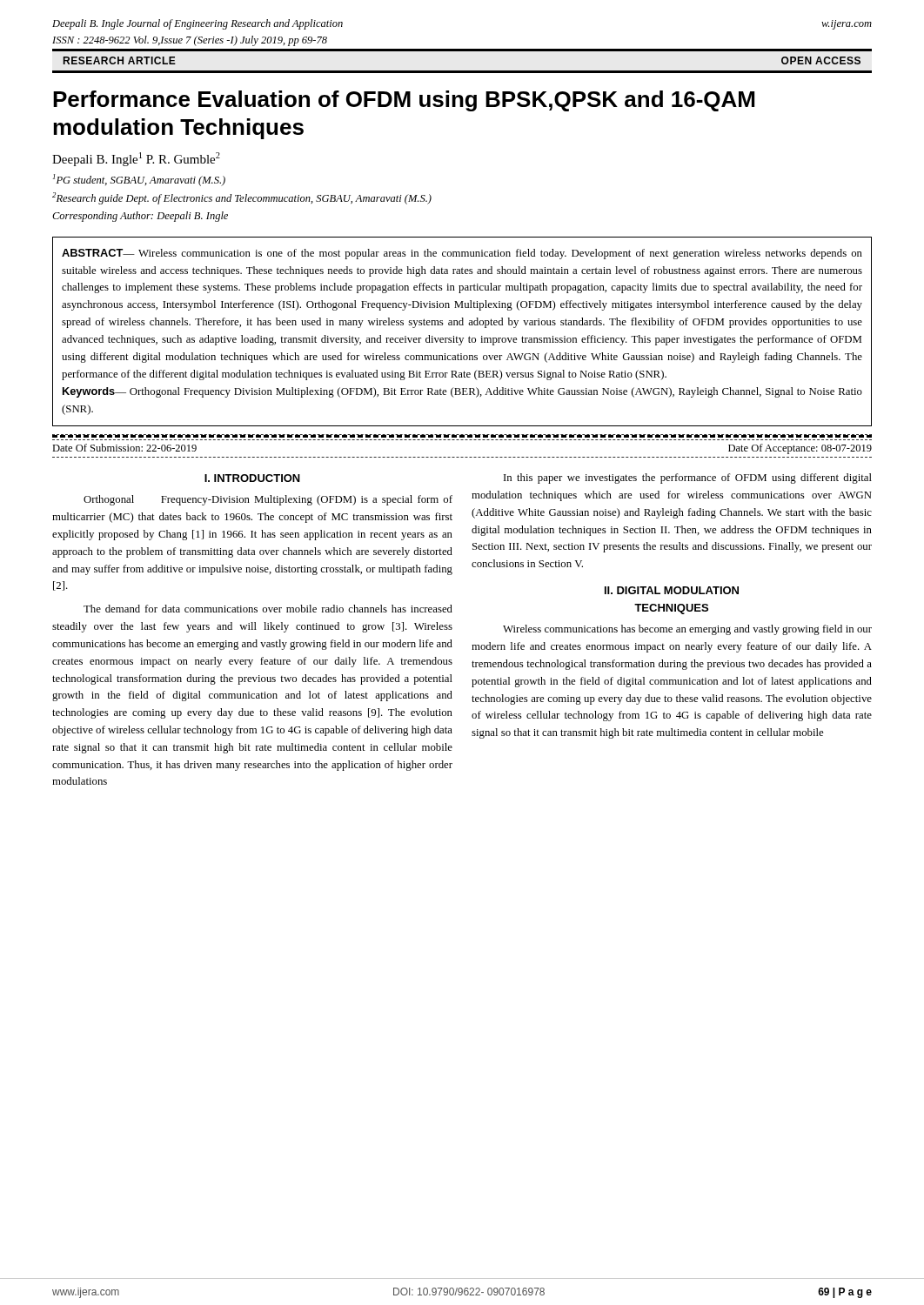Screen dimensions: 1305x924
Task: Point to the text starting "Date Of Submission:"
Action: pos(462,449)
